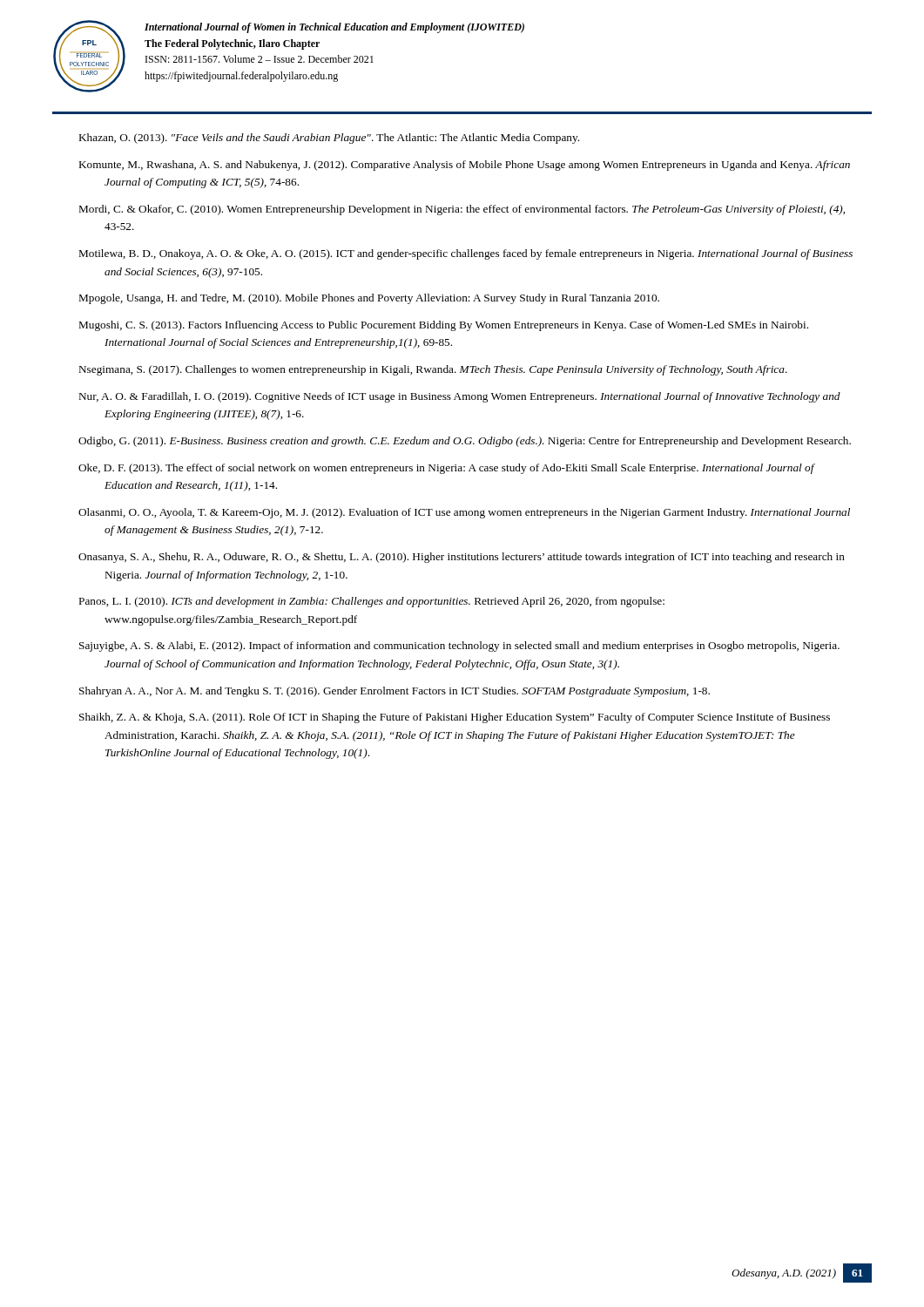Image resolution: width=924 pixels, height=1307 pixels.
Task: Locate the text block starting "Panos, L. I. (2010)."
Action: pyautogui.click(x=372, y=610)
